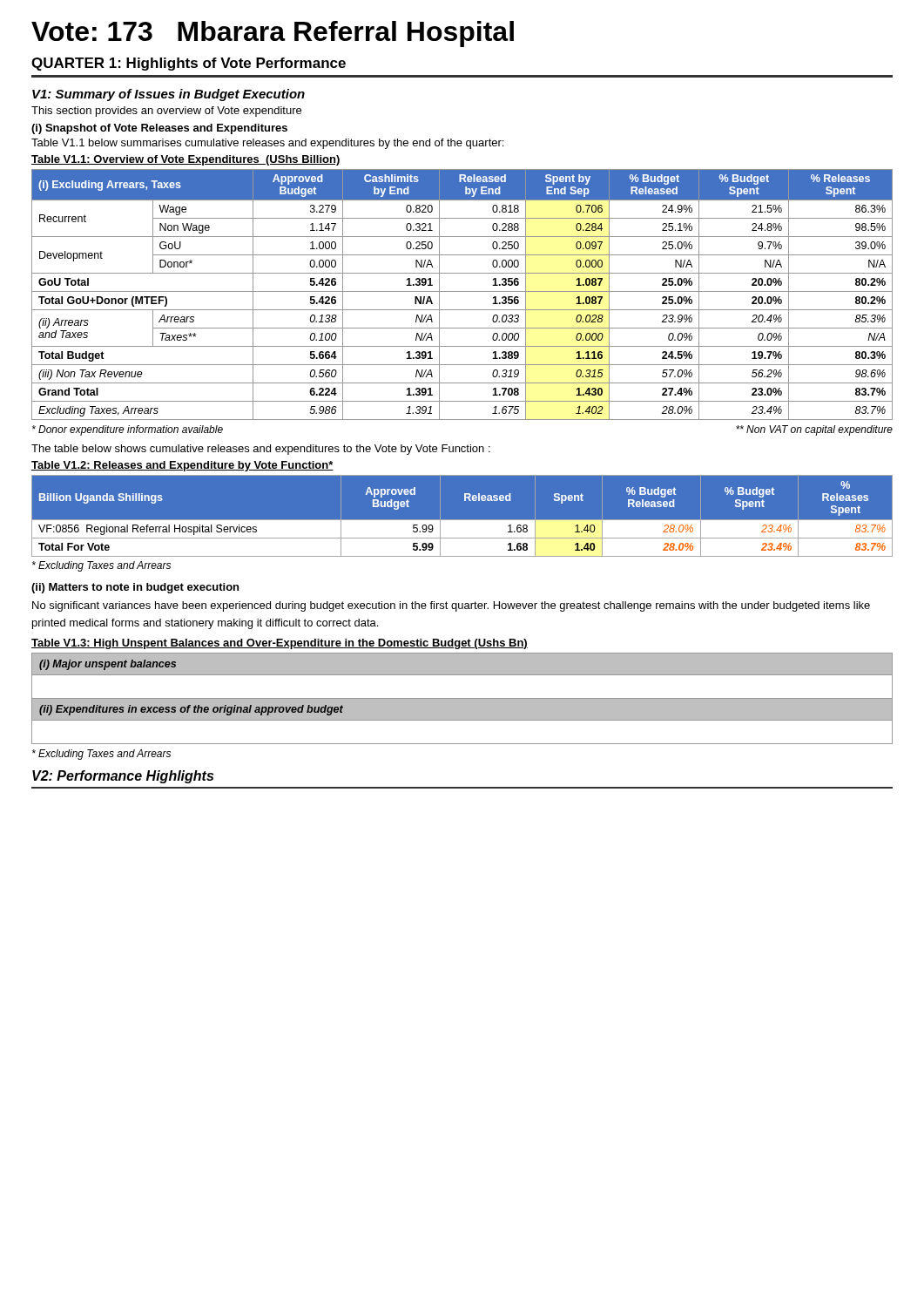Screen dimensions: 1307x924
Task: Click on the text starting "Vote: 173 Mbarara Referral Hospital"
Action: pos(273,31)
